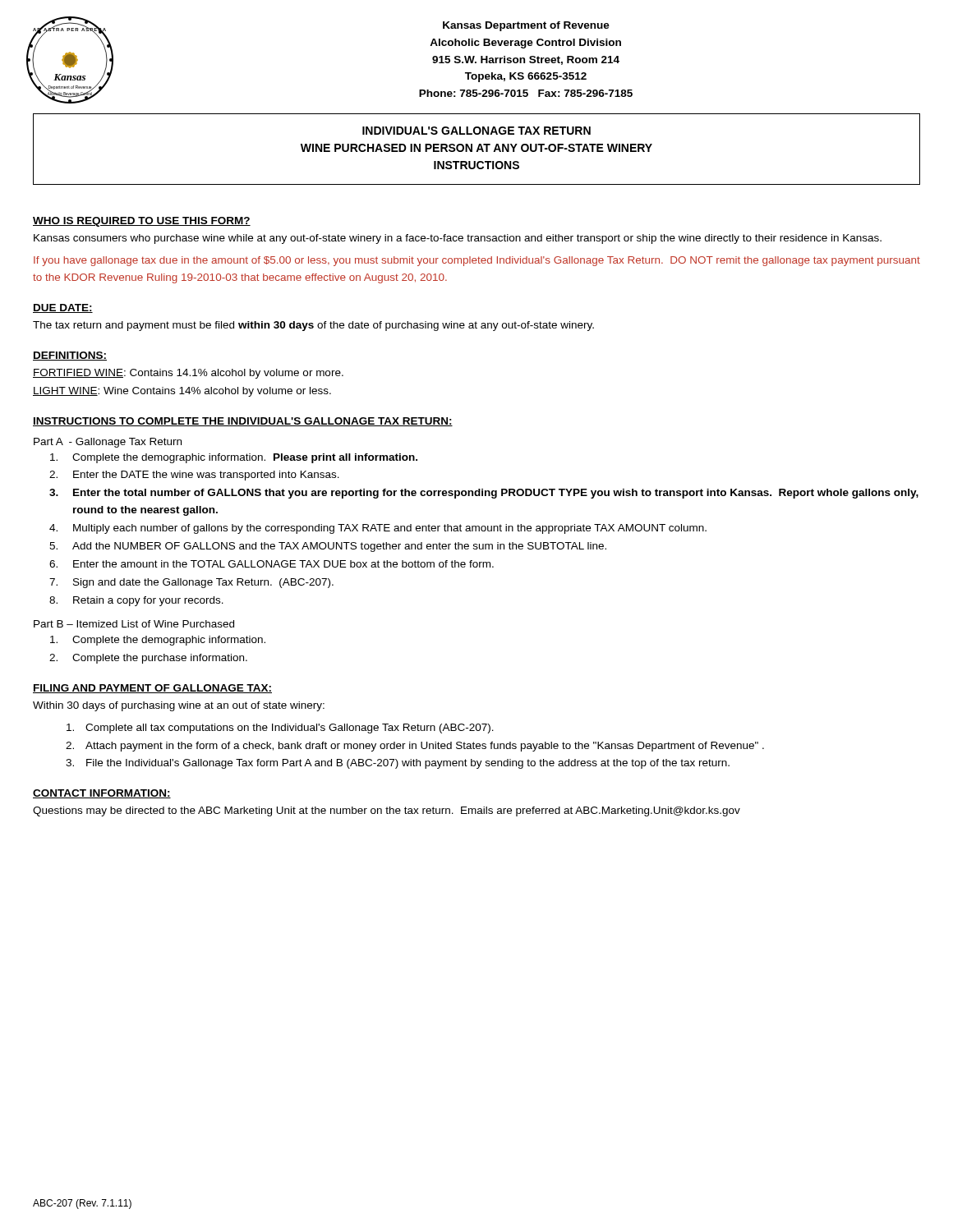953x1232 pixels.
Task: Find "DUE DATE:" on this page
Action: click(x=63, y=307)
